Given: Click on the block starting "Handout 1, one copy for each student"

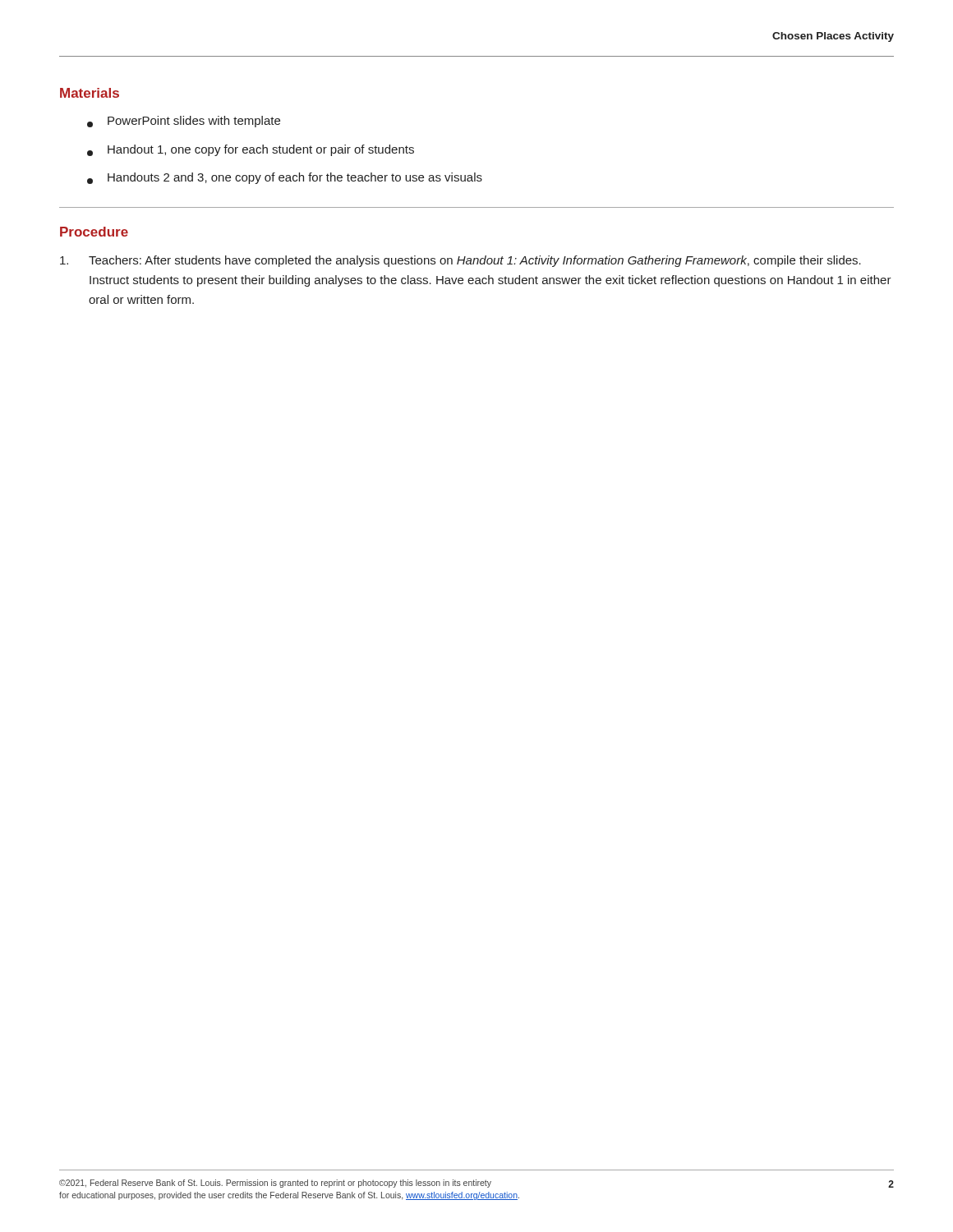Looking at the screenshot, I should [x=249, y=149].
